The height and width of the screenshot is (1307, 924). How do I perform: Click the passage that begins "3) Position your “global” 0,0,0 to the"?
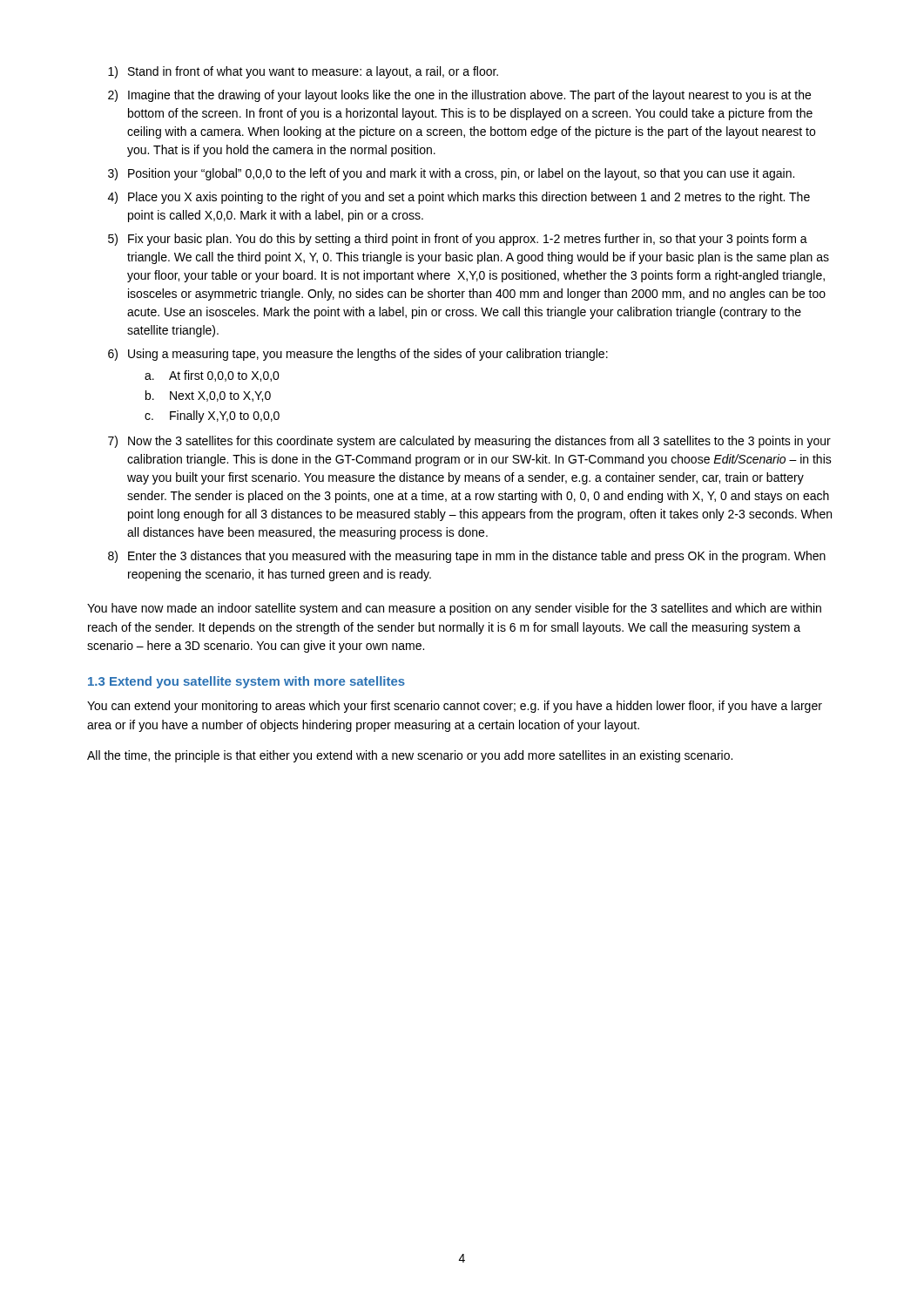tap(462, 174)
